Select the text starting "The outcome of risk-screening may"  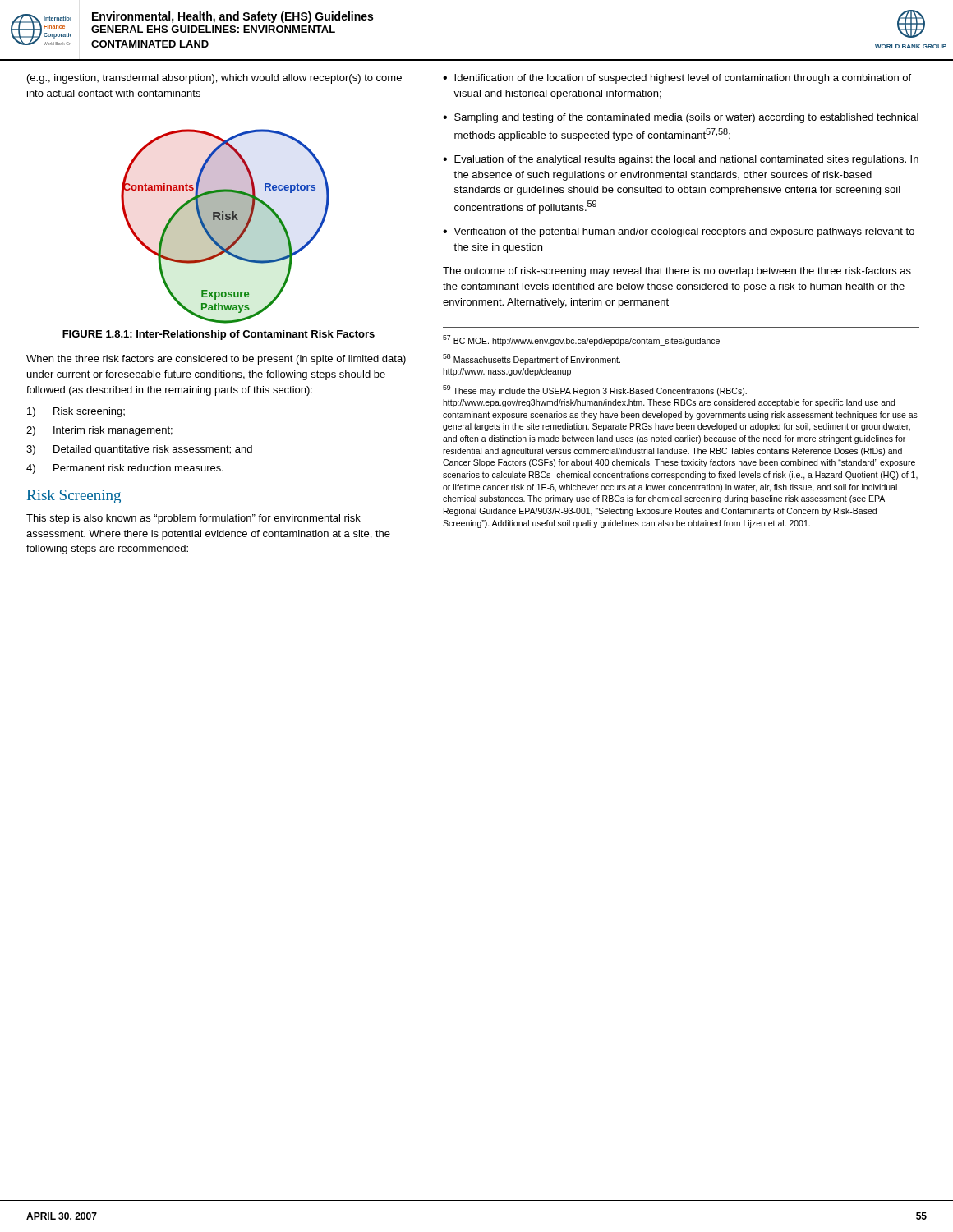(x=677, y=286)
